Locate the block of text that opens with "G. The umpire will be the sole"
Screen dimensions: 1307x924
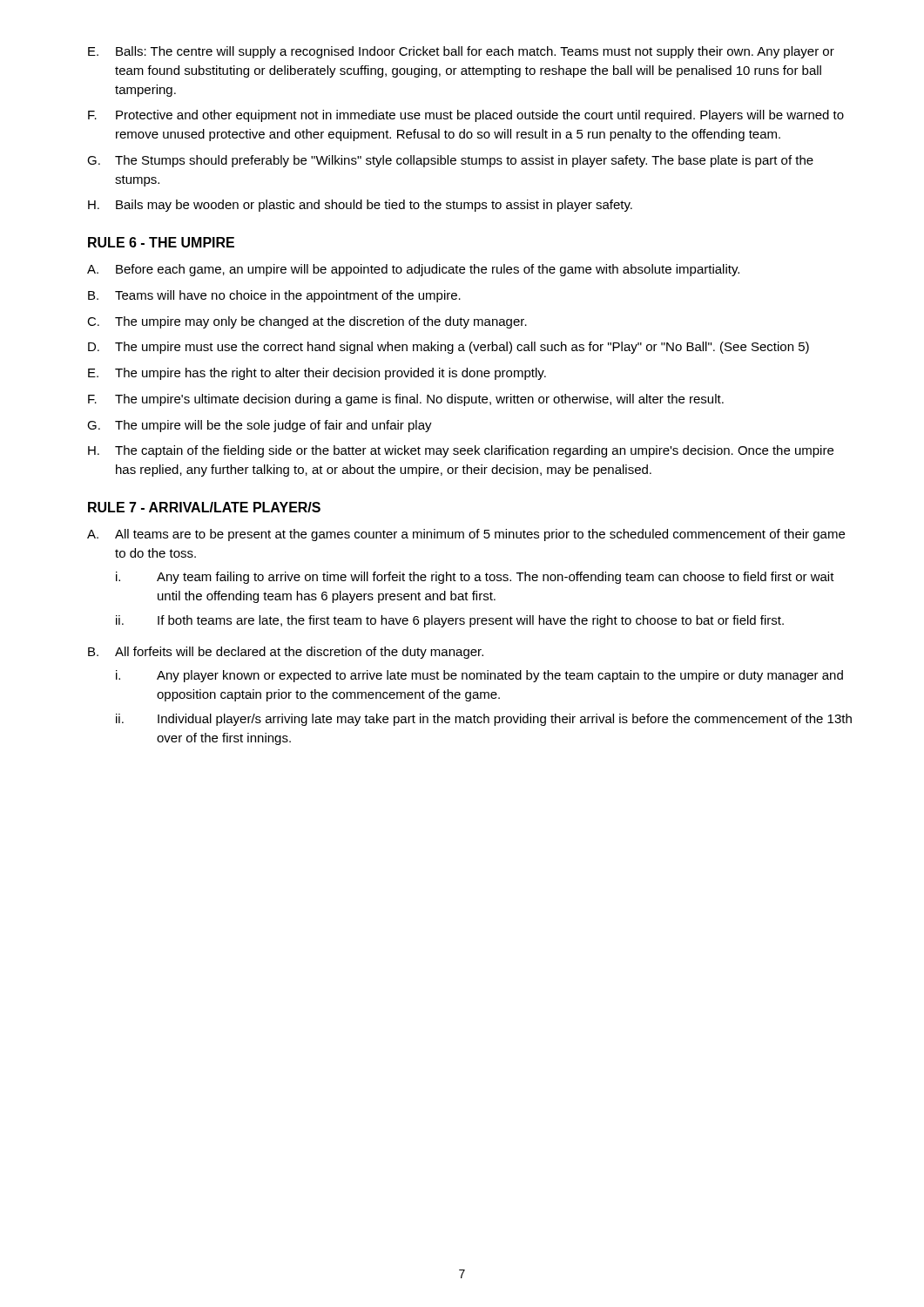[260, 426]
